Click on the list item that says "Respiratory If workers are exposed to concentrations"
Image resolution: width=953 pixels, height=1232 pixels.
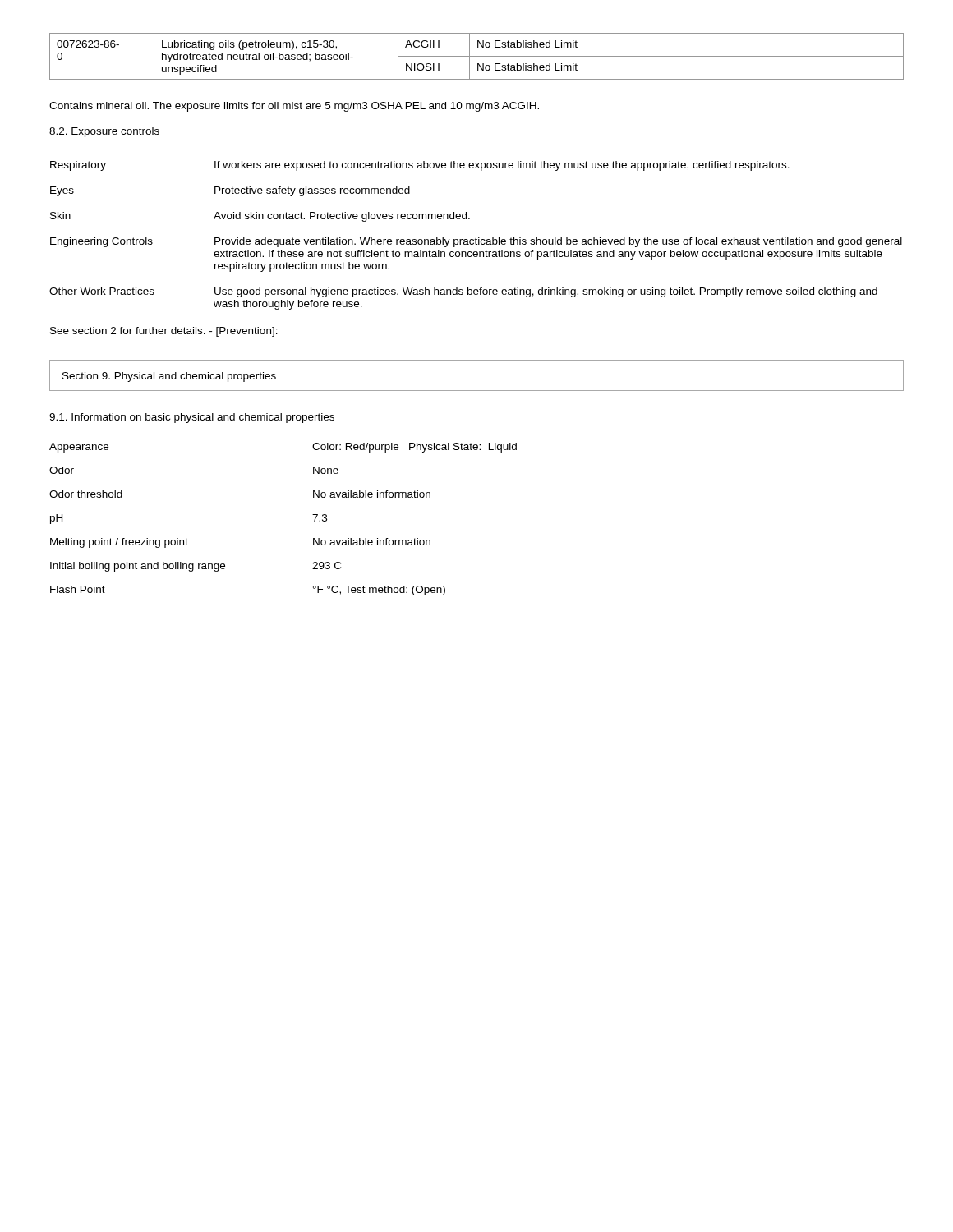[x=476, y=234]
